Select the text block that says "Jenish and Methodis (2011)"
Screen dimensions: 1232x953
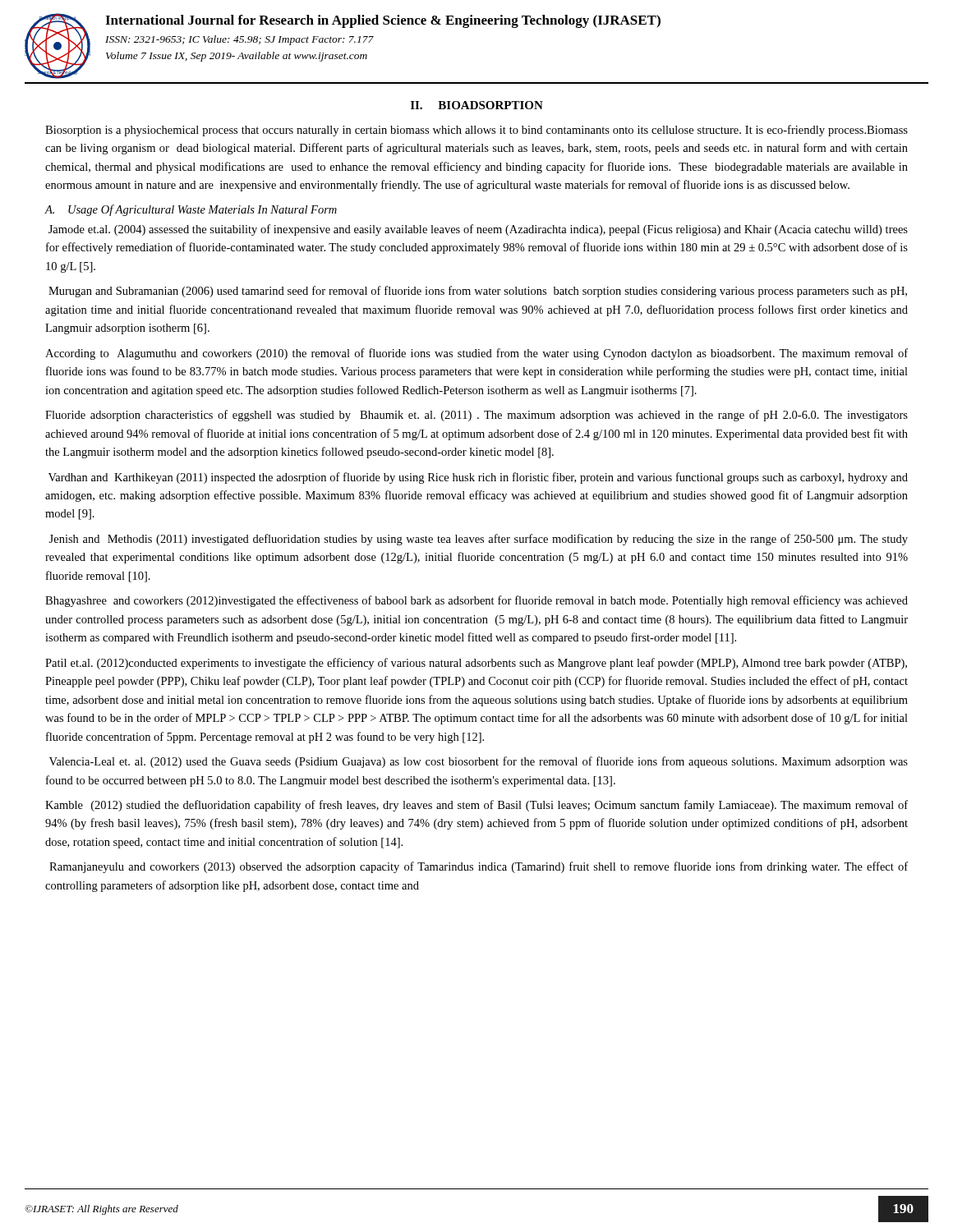click(476, 557)
